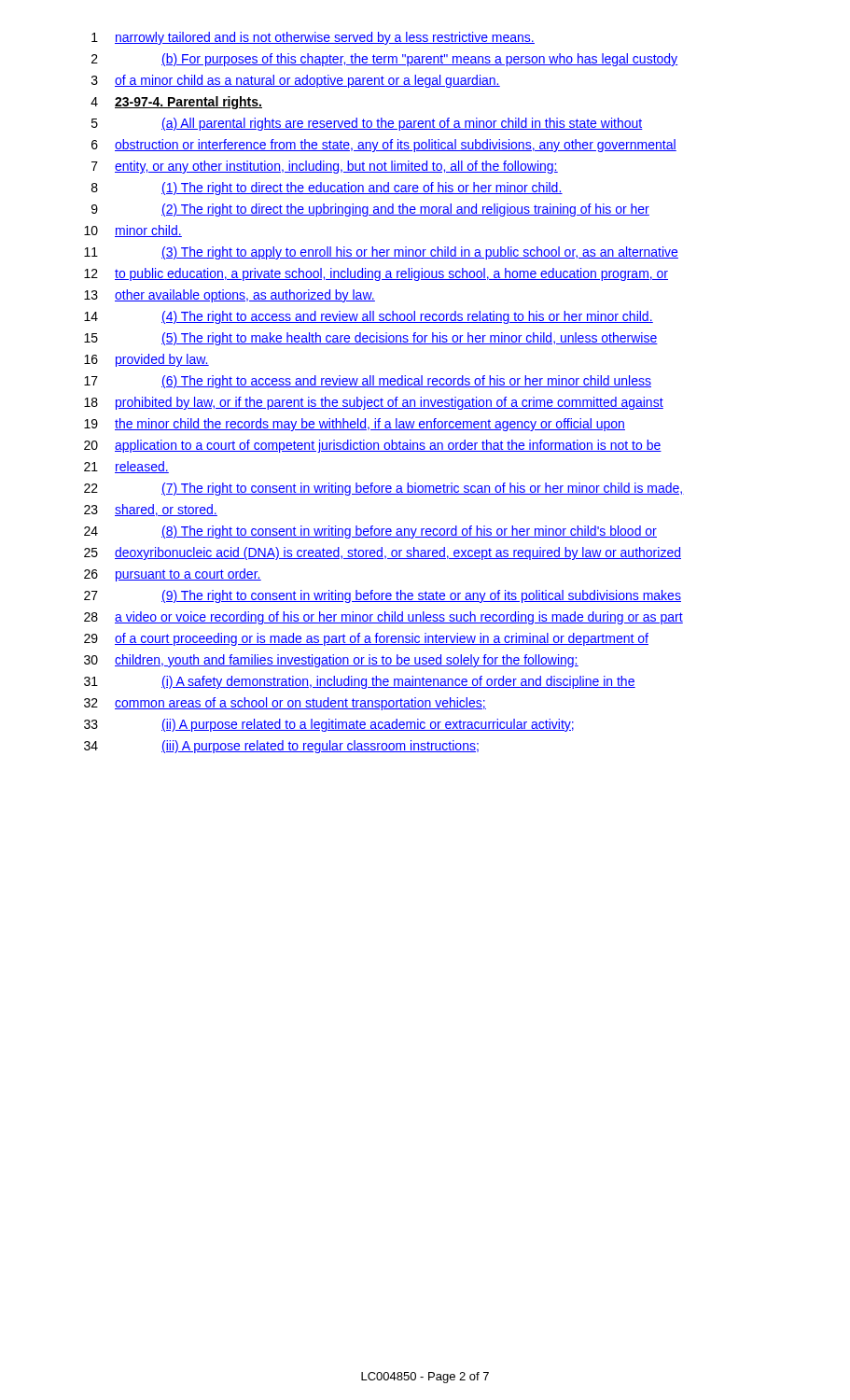
Task: Click the passage that begins "20 application to a court of competent jurisdiction"
Action: coord(430,446)
